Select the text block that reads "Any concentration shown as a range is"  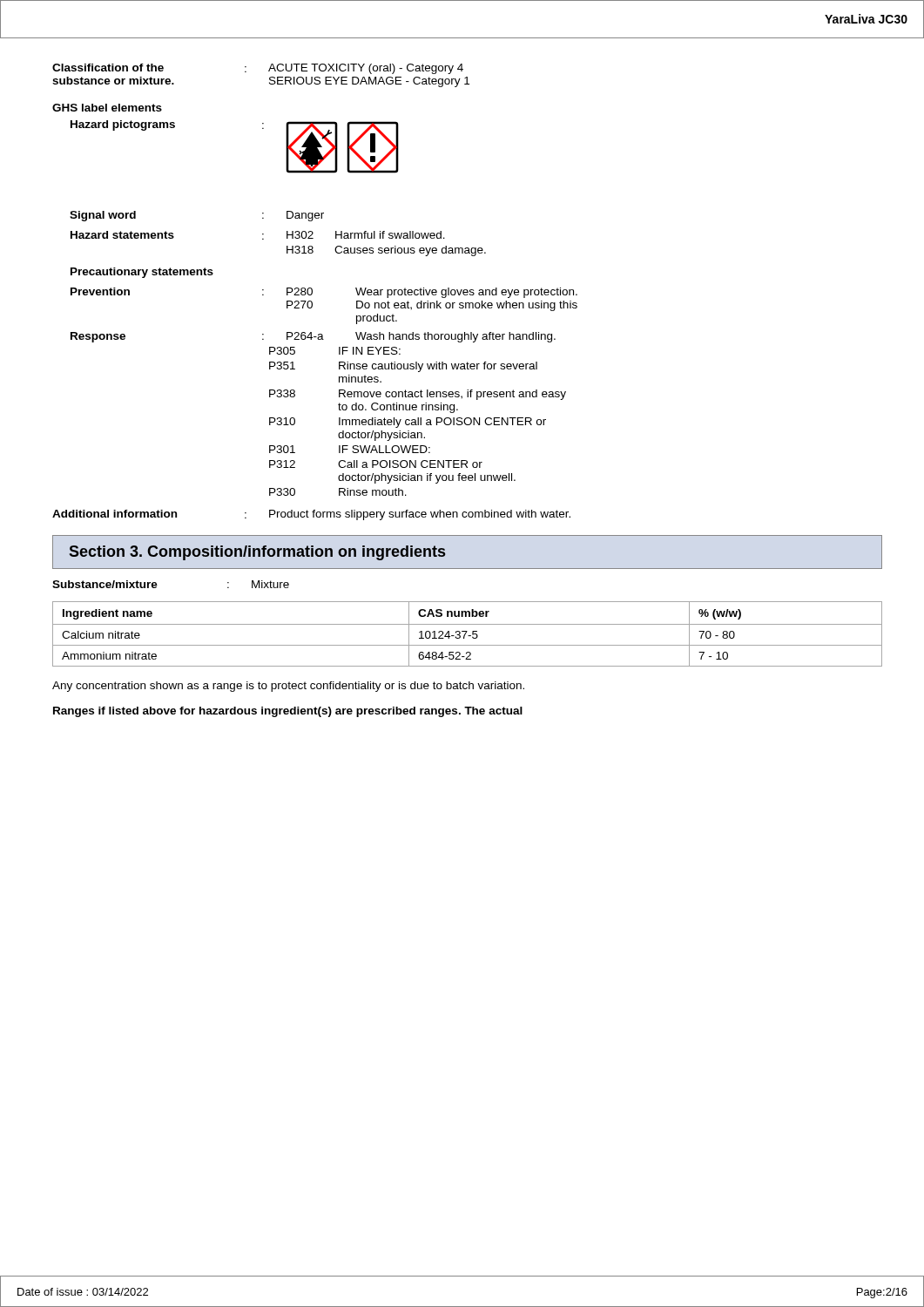pyautogui.click(x=289, y=685)
